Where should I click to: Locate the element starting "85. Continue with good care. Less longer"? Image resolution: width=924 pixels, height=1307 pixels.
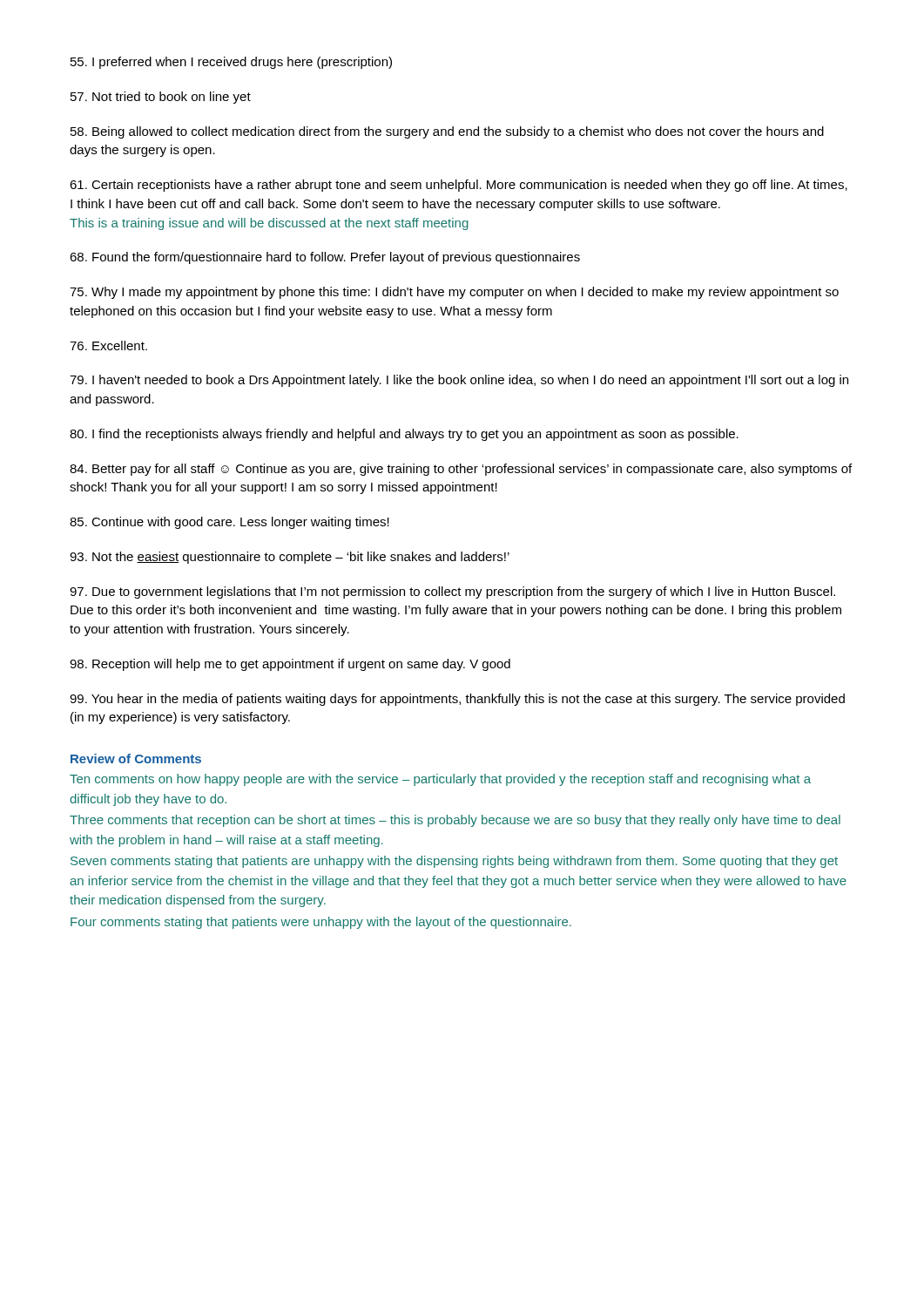click(230, 521)
